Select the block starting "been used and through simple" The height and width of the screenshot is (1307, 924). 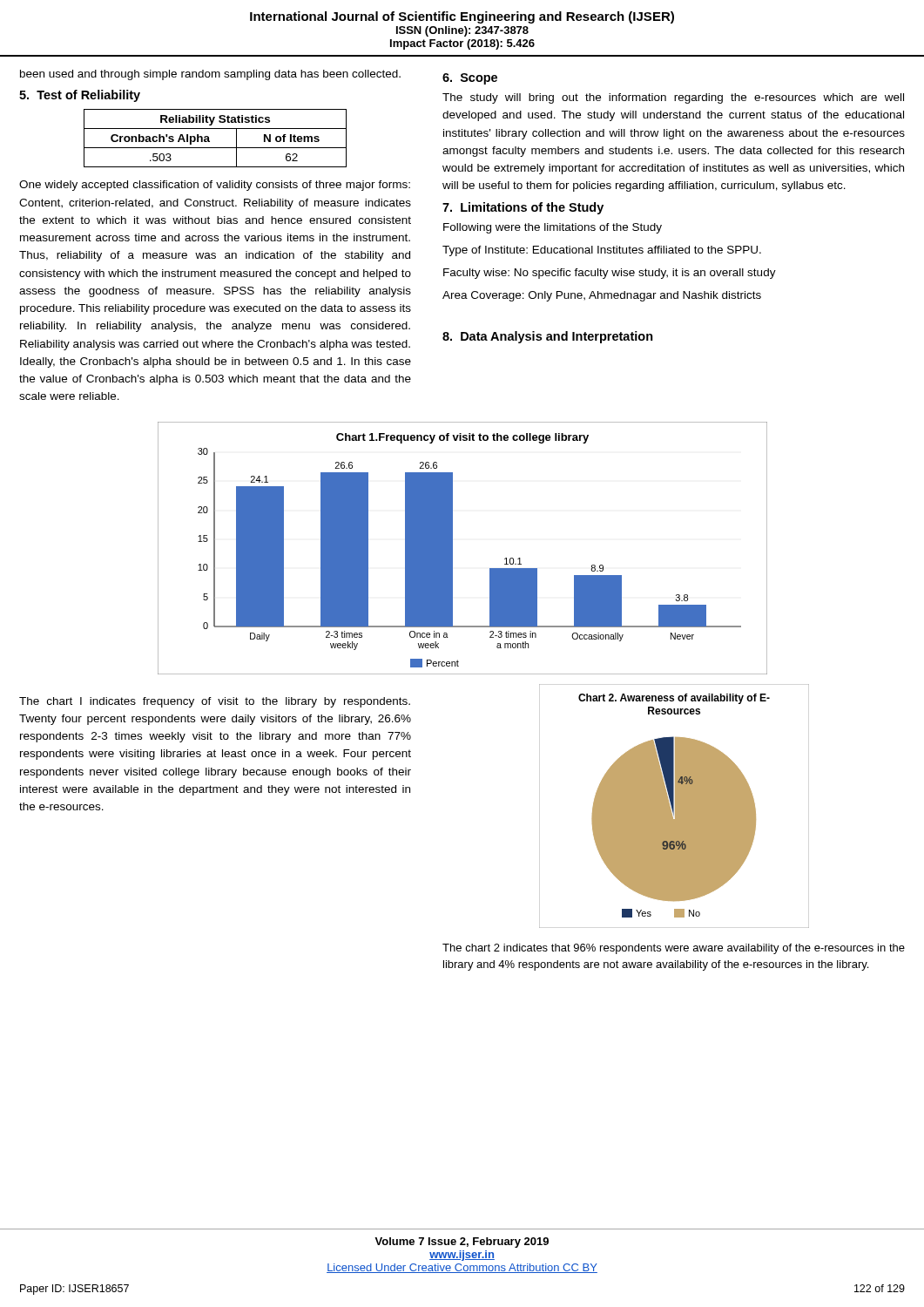[210, 74]
